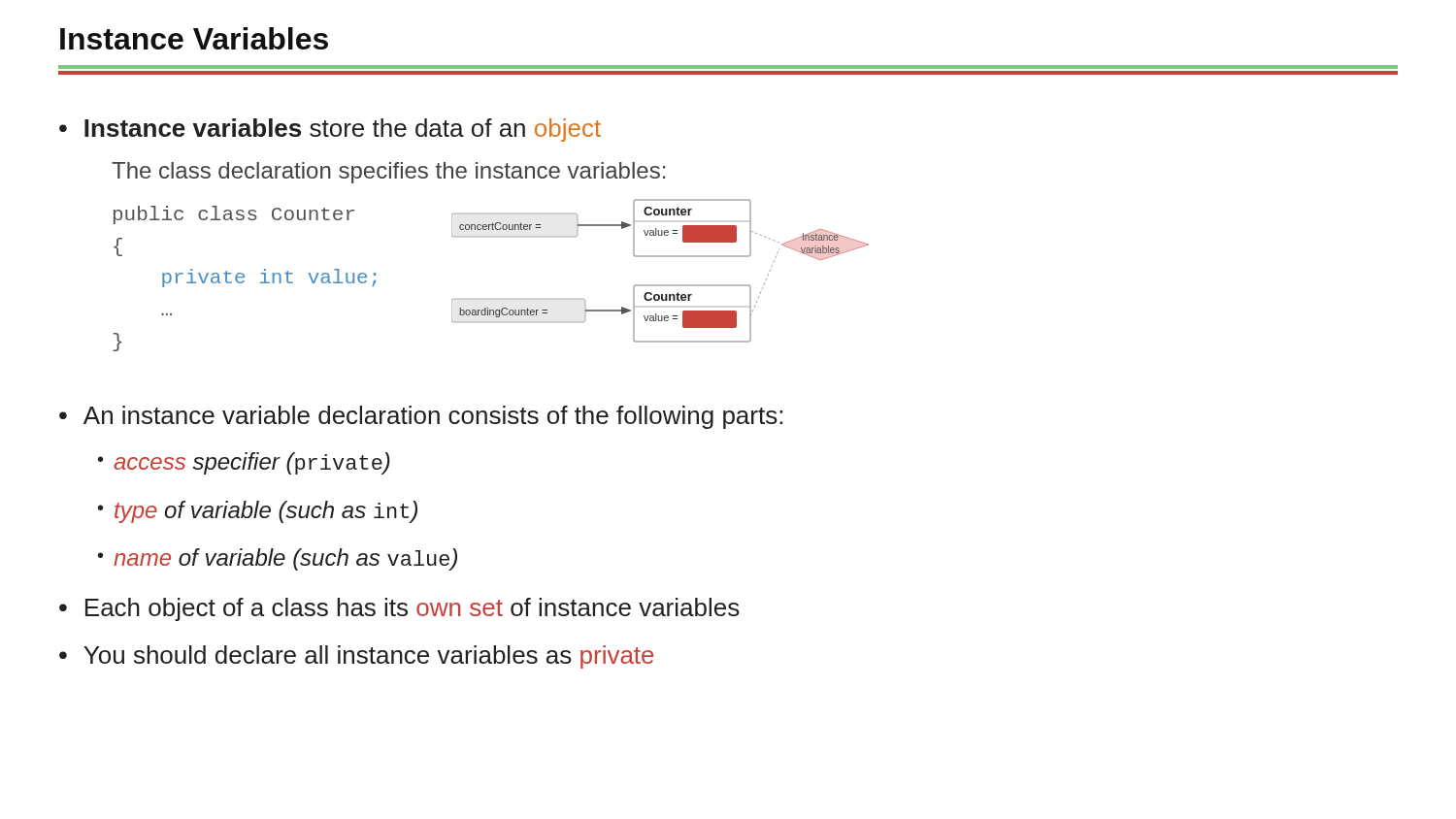The image size is (1456, 819).
Task: Where is the passage that starts "• An instance variable declaration"?
Action: click(422, 416)
